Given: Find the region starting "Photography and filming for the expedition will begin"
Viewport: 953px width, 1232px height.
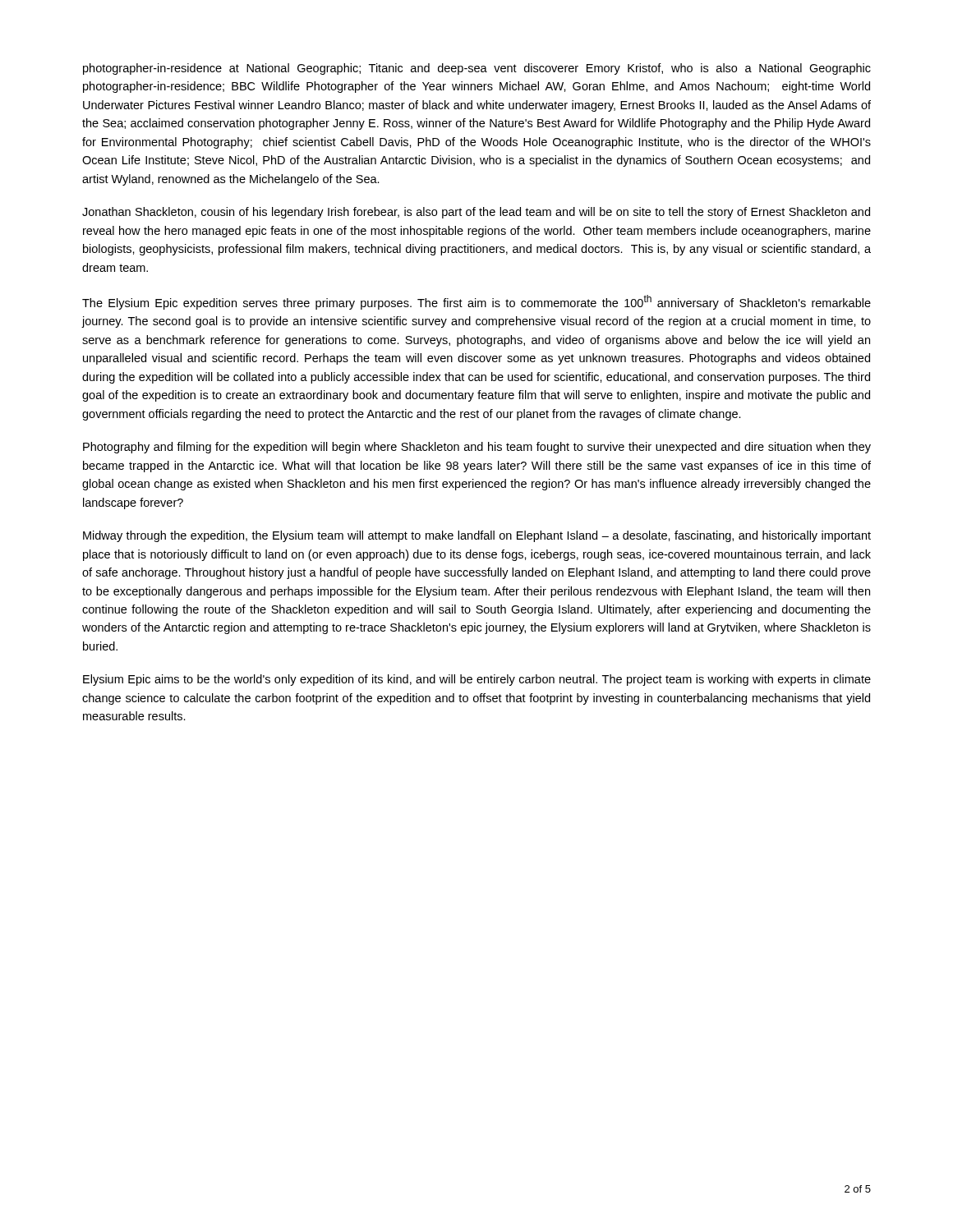Looking at the screenshot, I should pyautogui.click(x=476, y=475).
